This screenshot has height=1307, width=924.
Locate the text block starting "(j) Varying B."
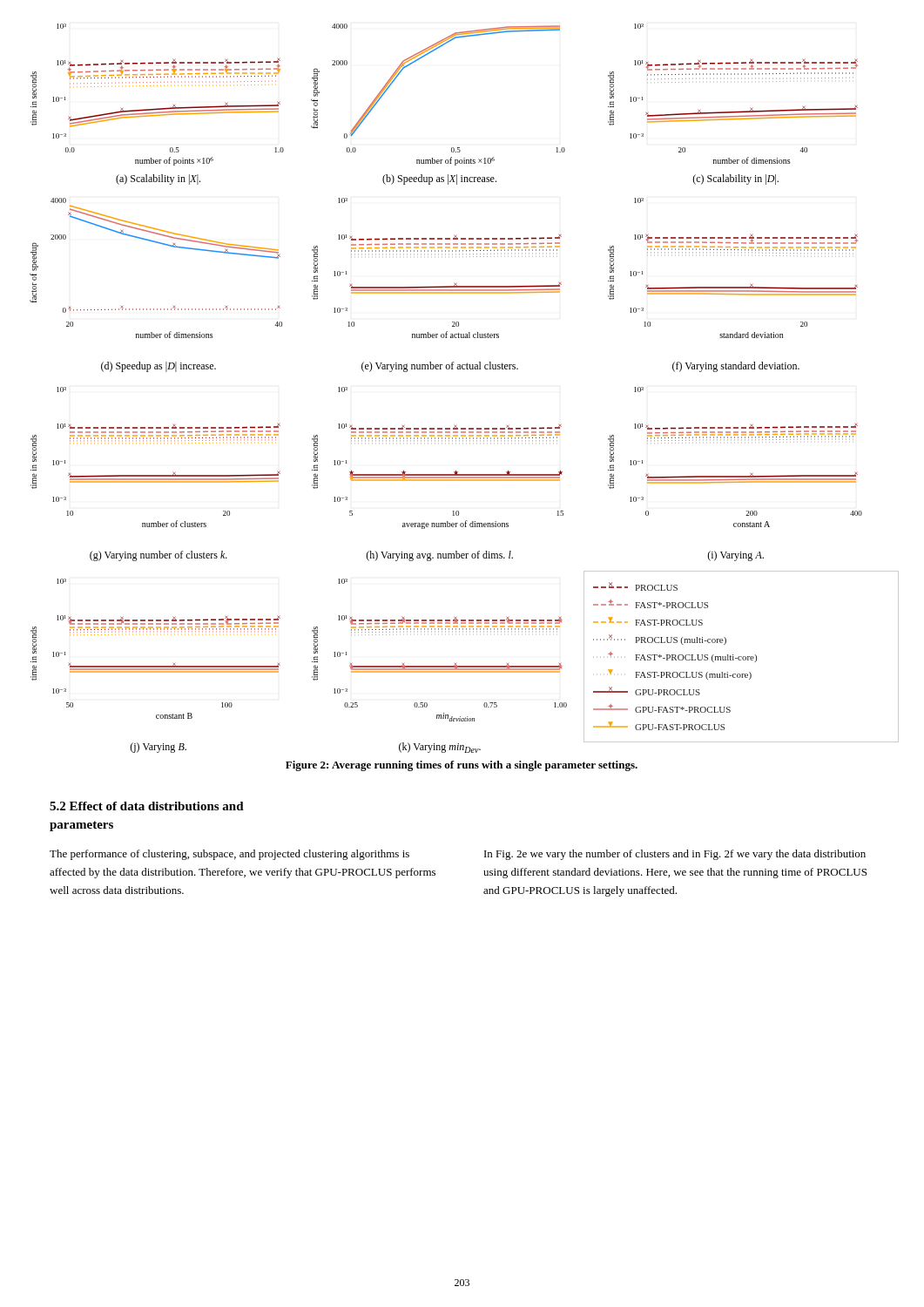point(159,747)
